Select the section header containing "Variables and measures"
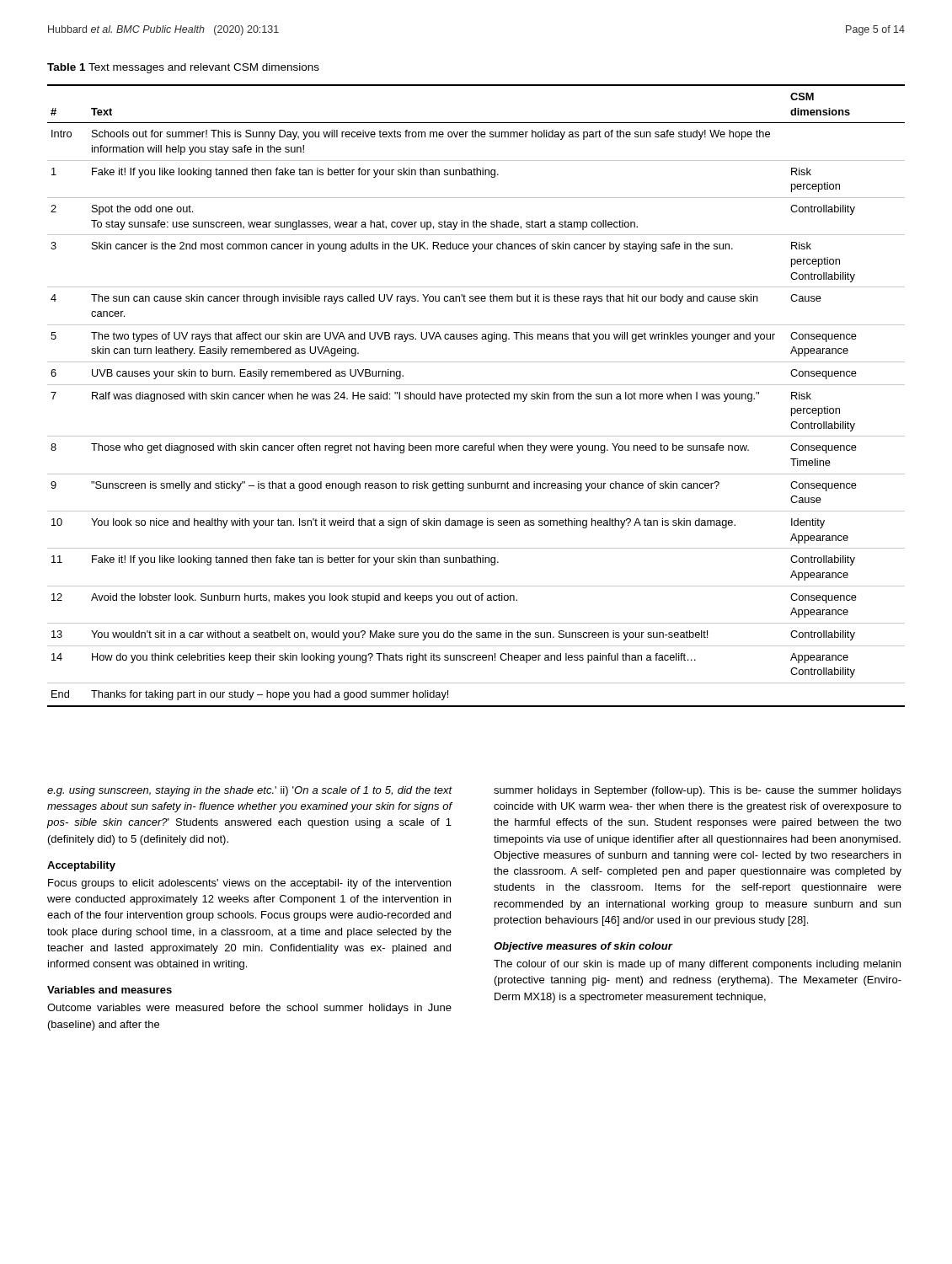This screenshot has height=1264, width=952. [110, 990]
